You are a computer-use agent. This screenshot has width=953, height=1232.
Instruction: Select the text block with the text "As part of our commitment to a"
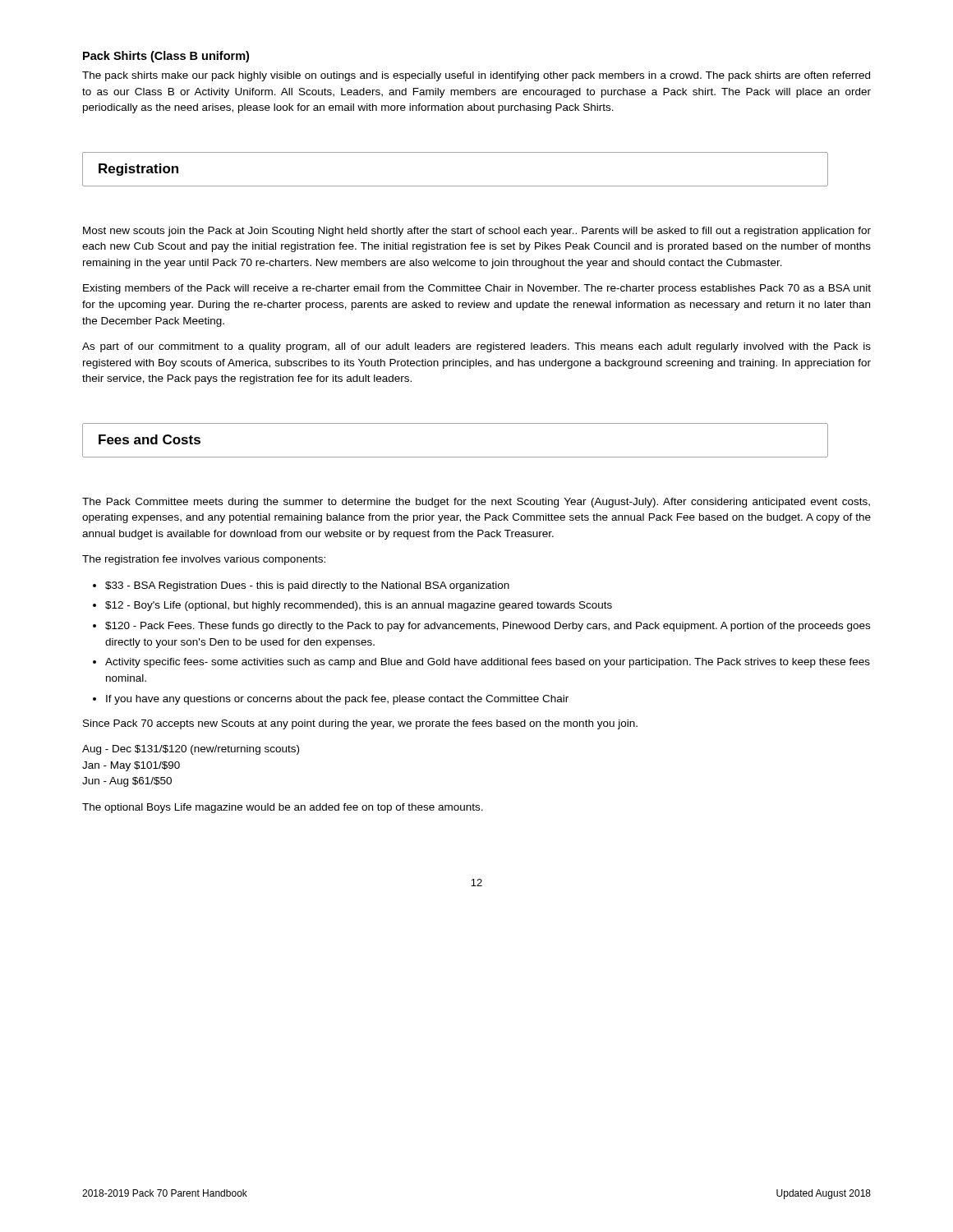click(476, 363)
